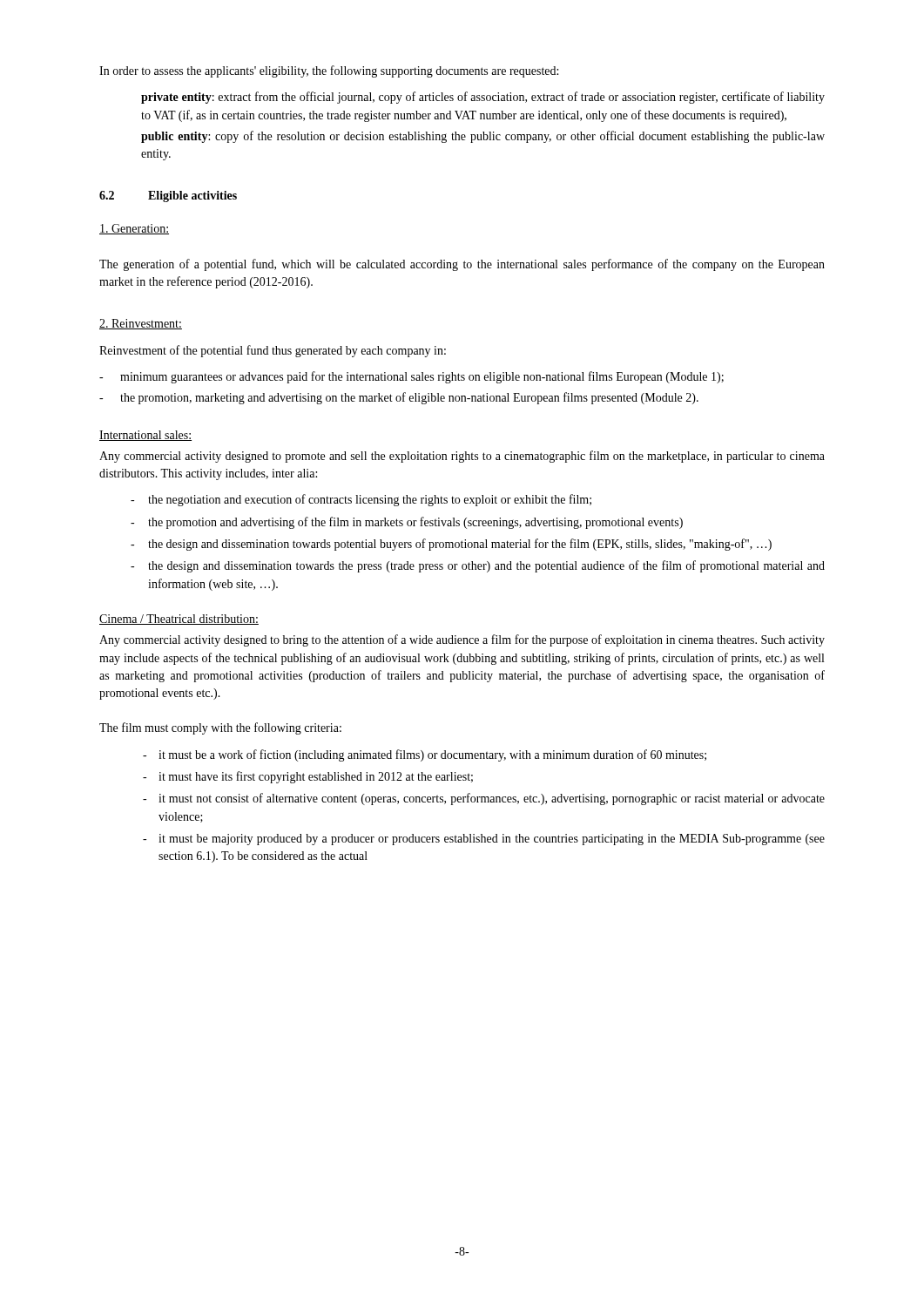Find the block on this page that starts "private entity: extract from"
Image resolution: width=924 pixels, height=1307 pixels.
[483, 126]
